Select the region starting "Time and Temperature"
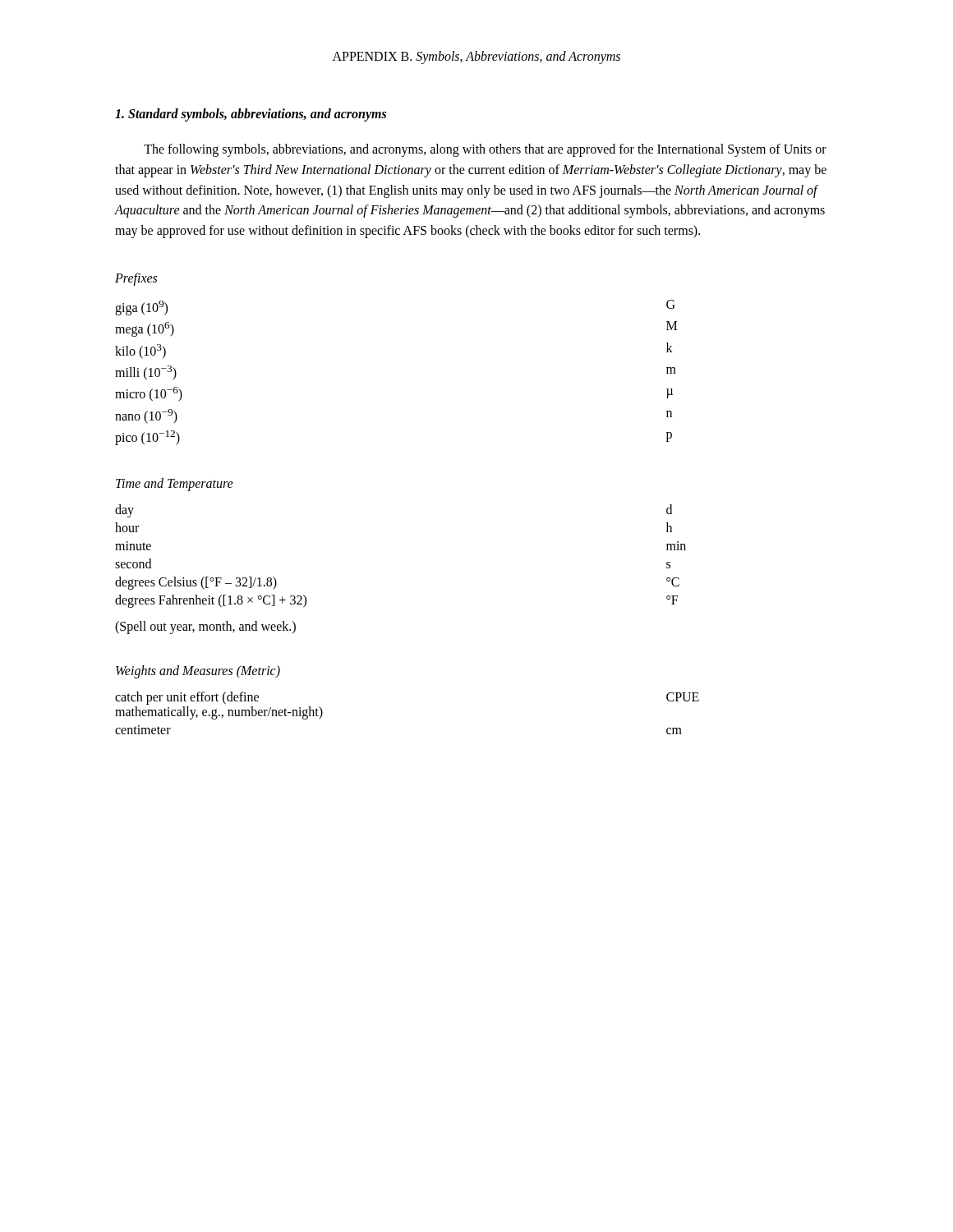 [174, 484]
